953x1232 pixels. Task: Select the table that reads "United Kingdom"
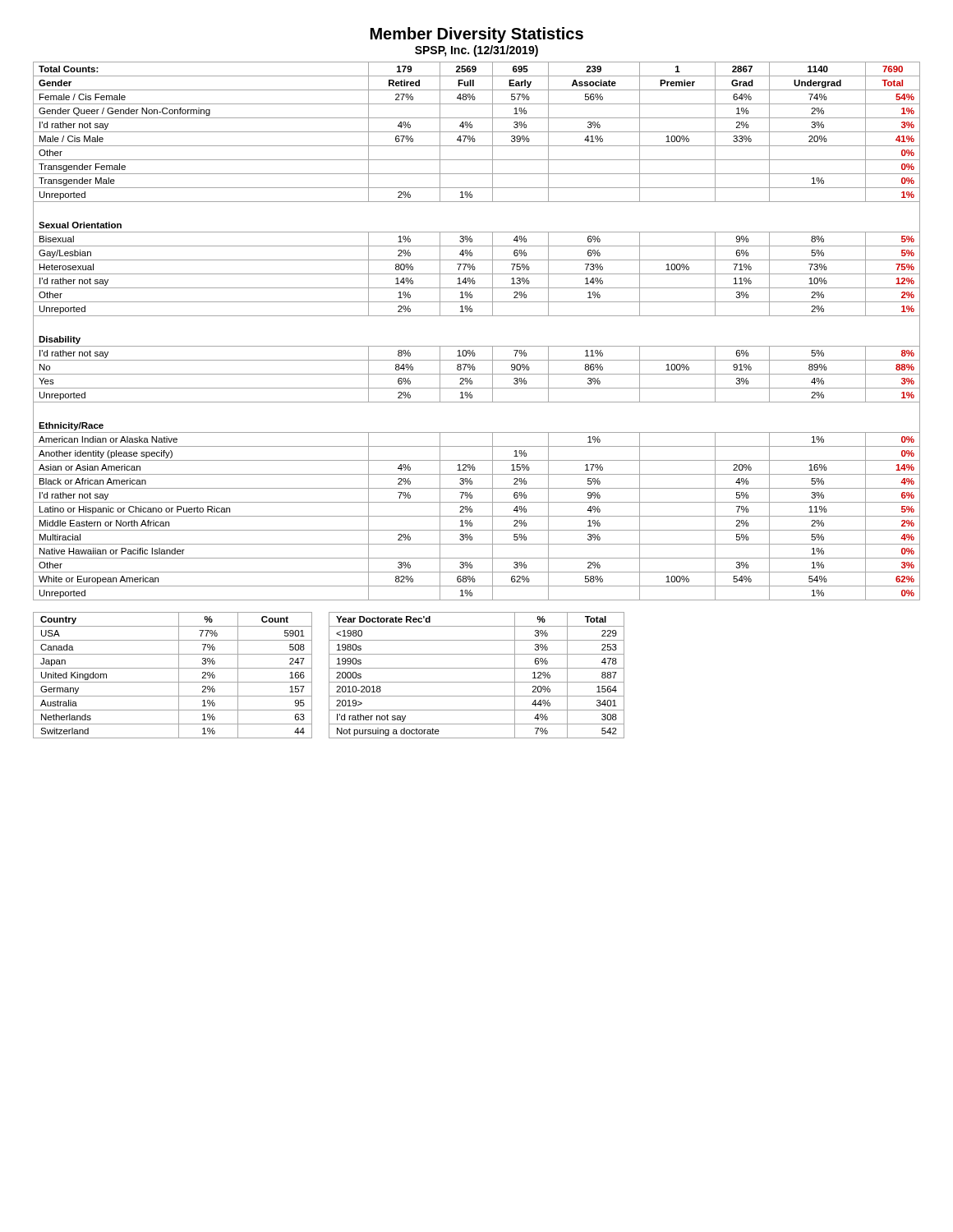pyautogui.click(x=173, y=675)
